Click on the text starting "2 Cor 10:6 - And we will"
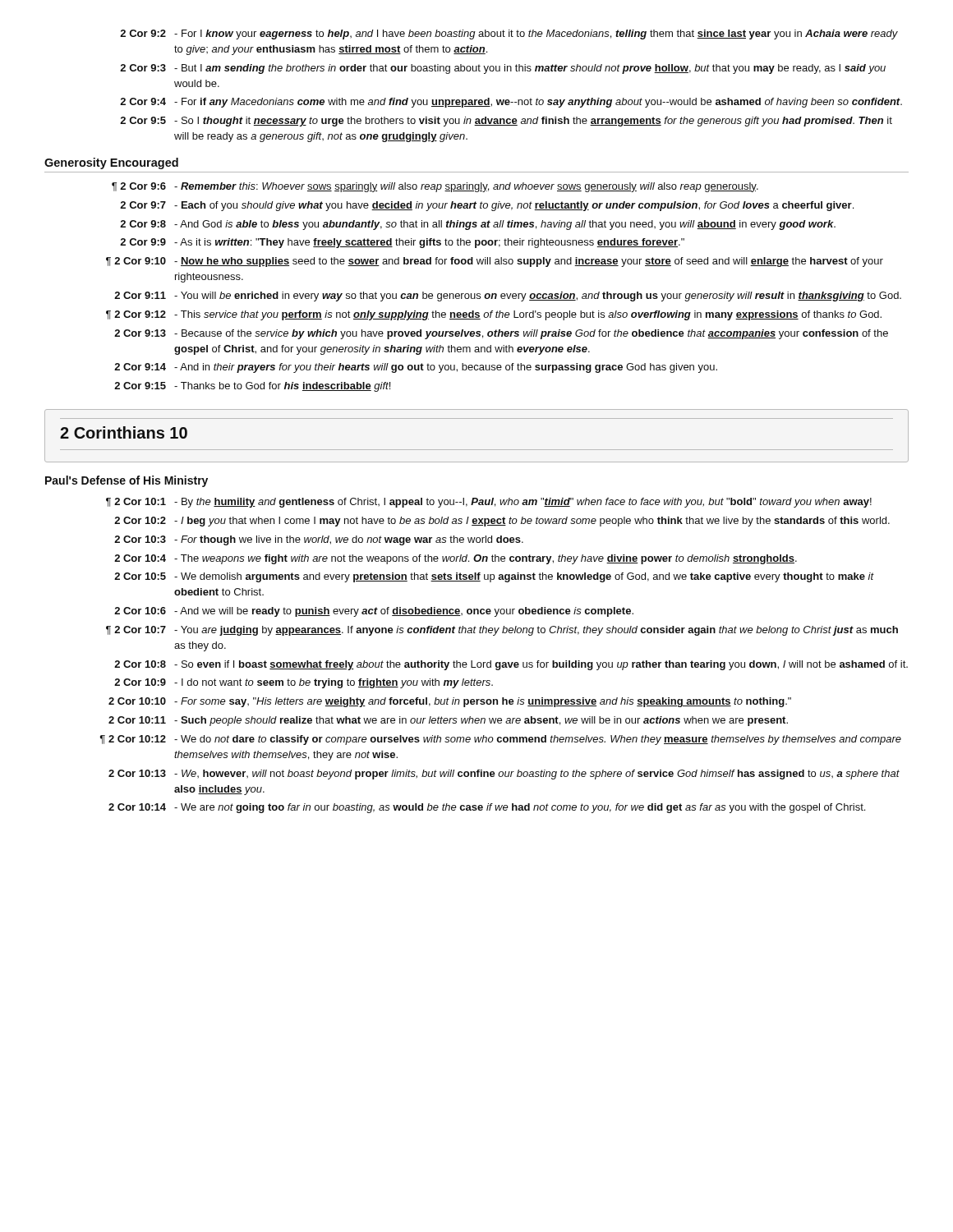 click(x=476, y=612)
